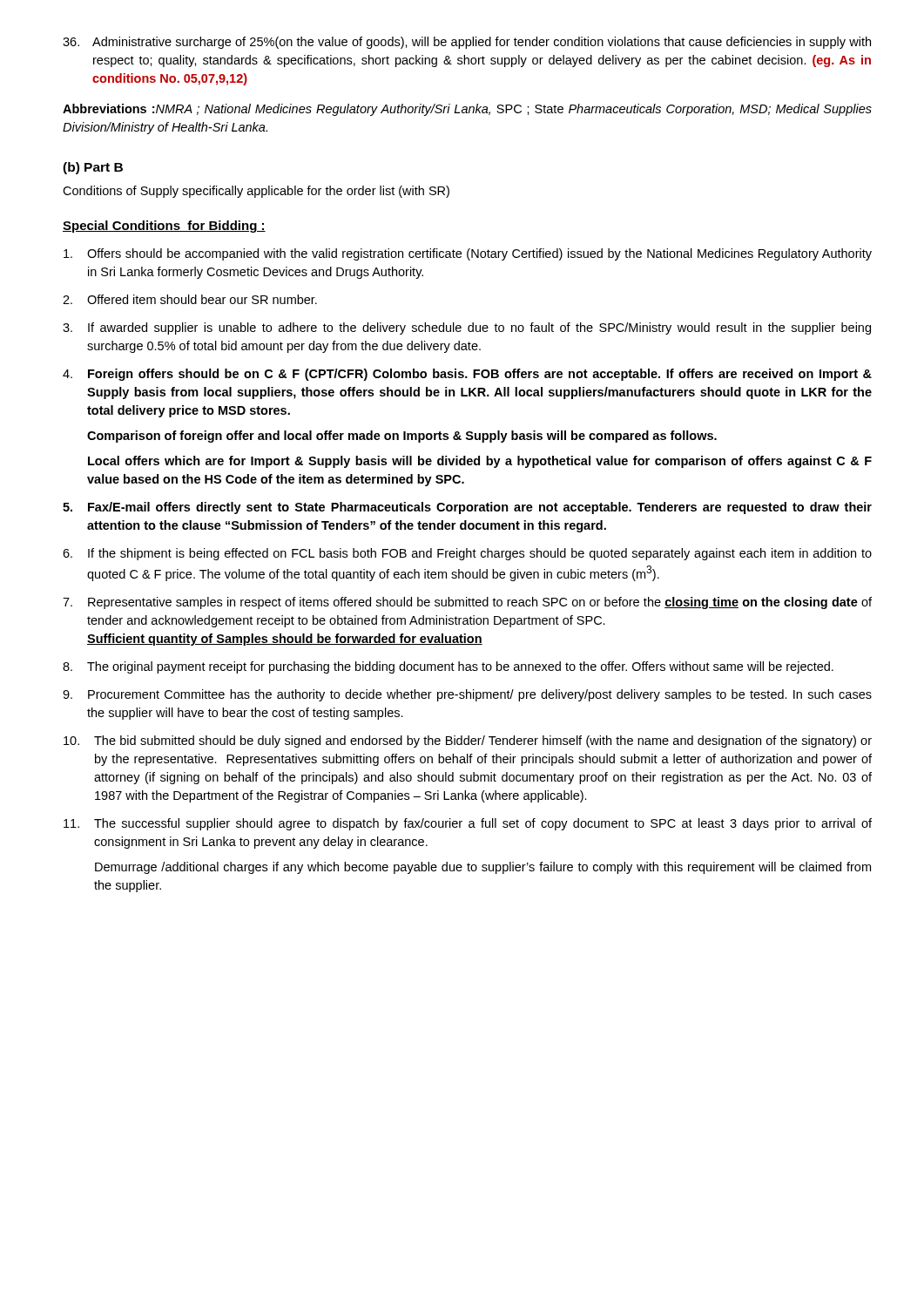Click on the list item that says "3. If awarded supplier is"
This screenshot has width=924, height=1307.
pos(467,337)
